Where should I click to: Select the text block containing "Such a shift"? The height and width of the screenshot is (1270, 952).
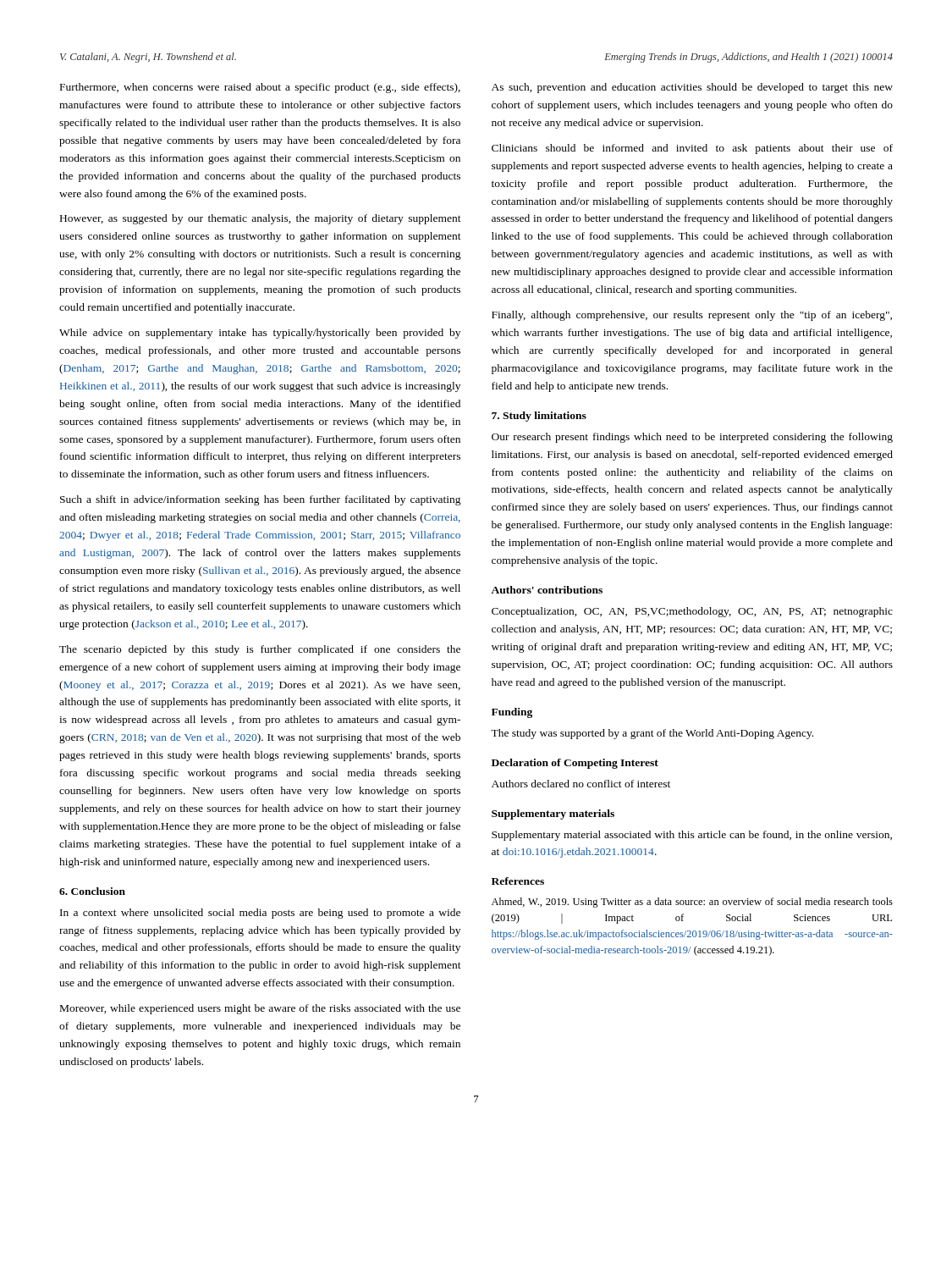point(260,562)
